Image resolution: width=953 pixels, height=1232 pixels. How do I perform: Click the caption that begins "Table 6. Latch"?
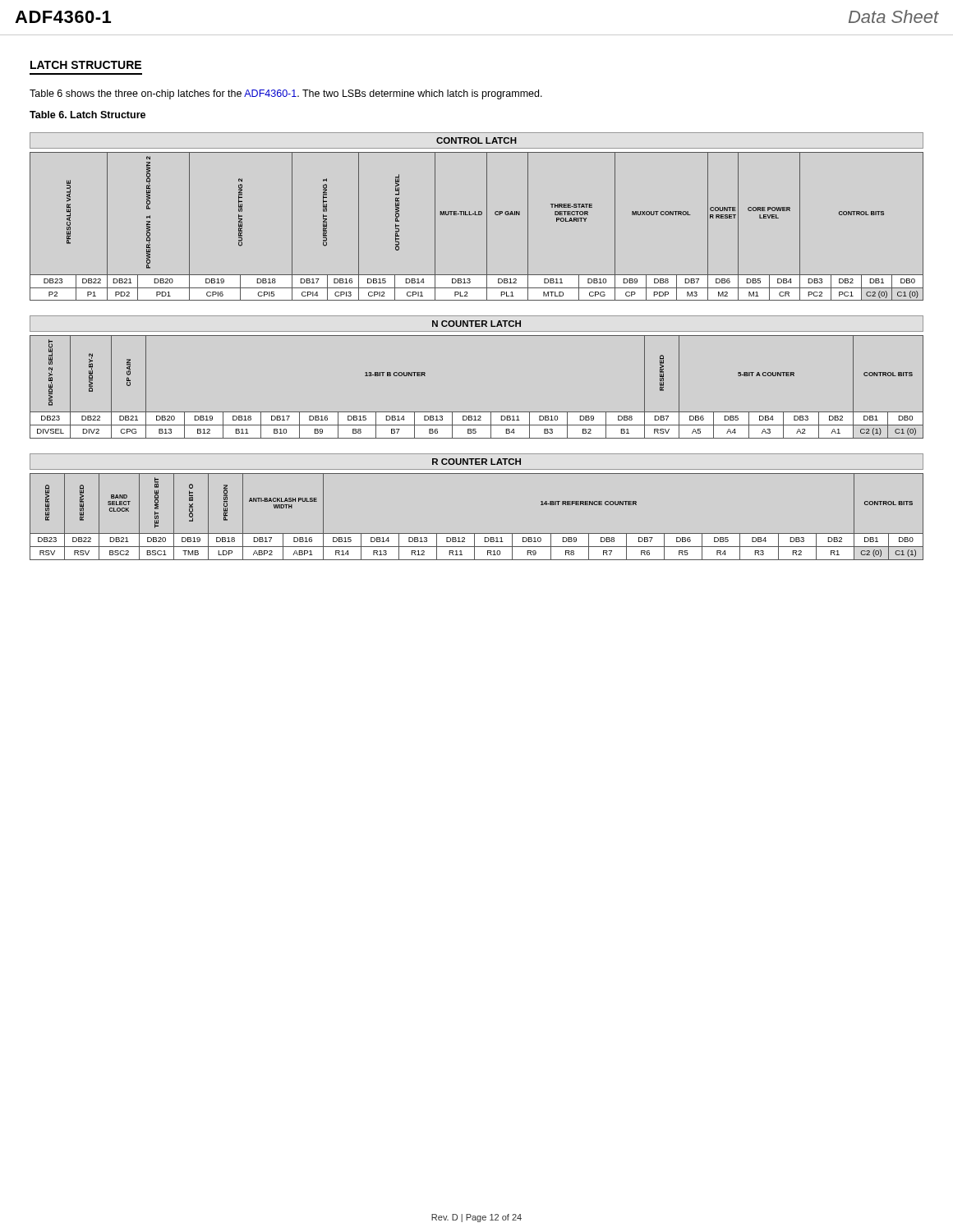tap(88, 115)
